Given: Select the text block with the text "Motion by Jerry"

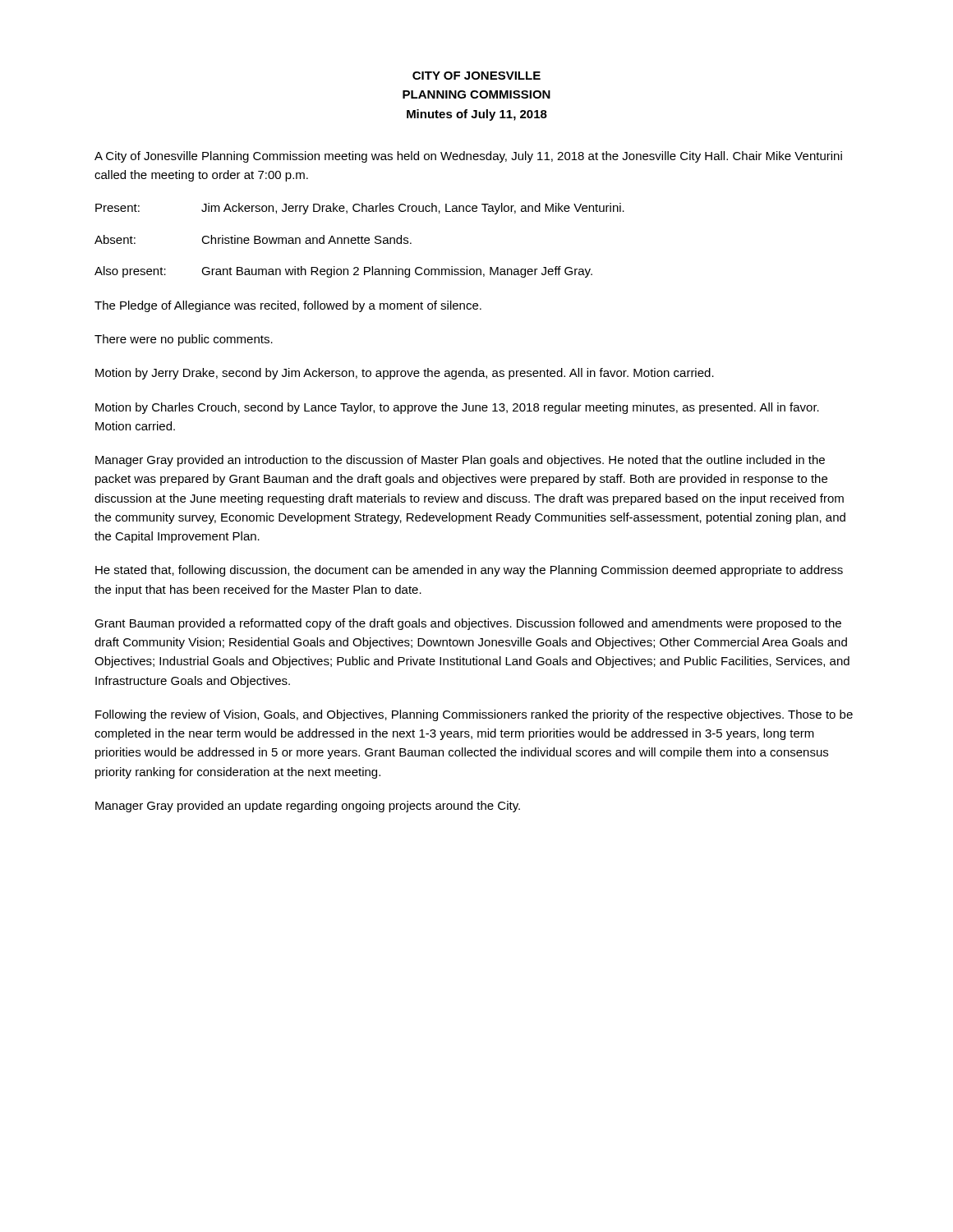Looking at the screenshot, I should [404, 373].
